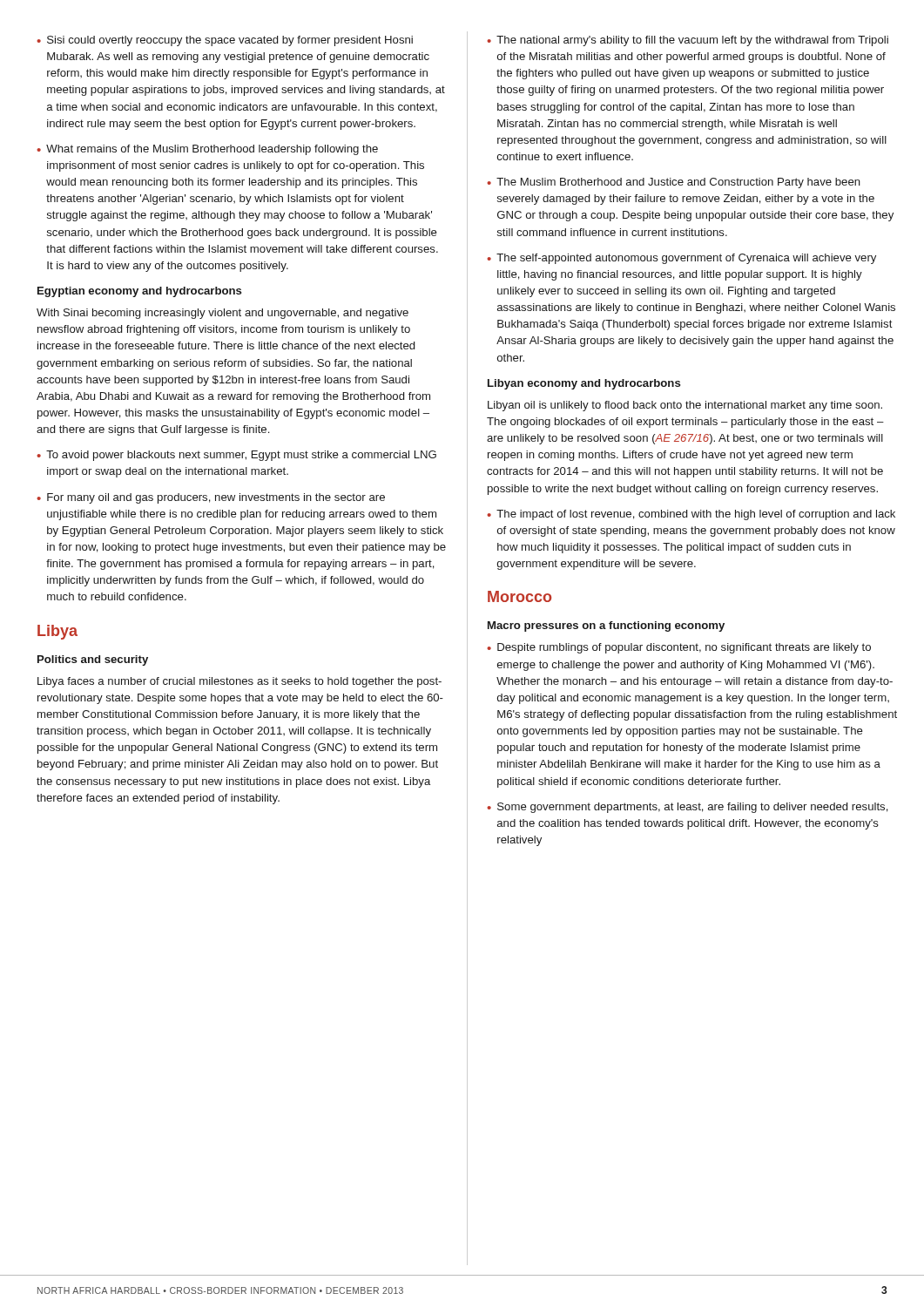Select the list item with the text "• What remains"
924x1307 pixels.
[242, 207]
